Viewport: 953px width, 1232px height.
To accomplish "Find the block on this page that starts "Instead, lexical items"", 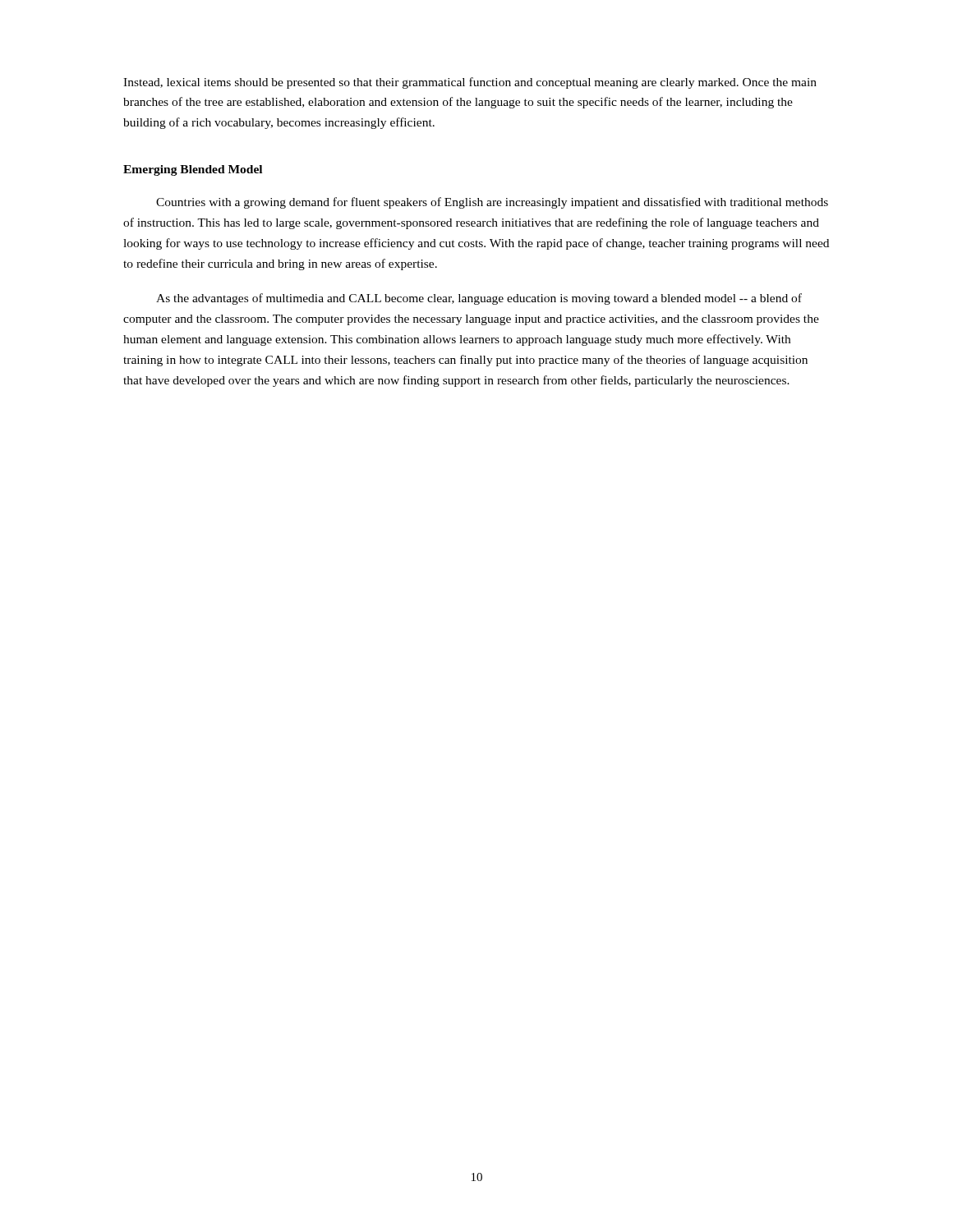I will (x=476, y=102).
